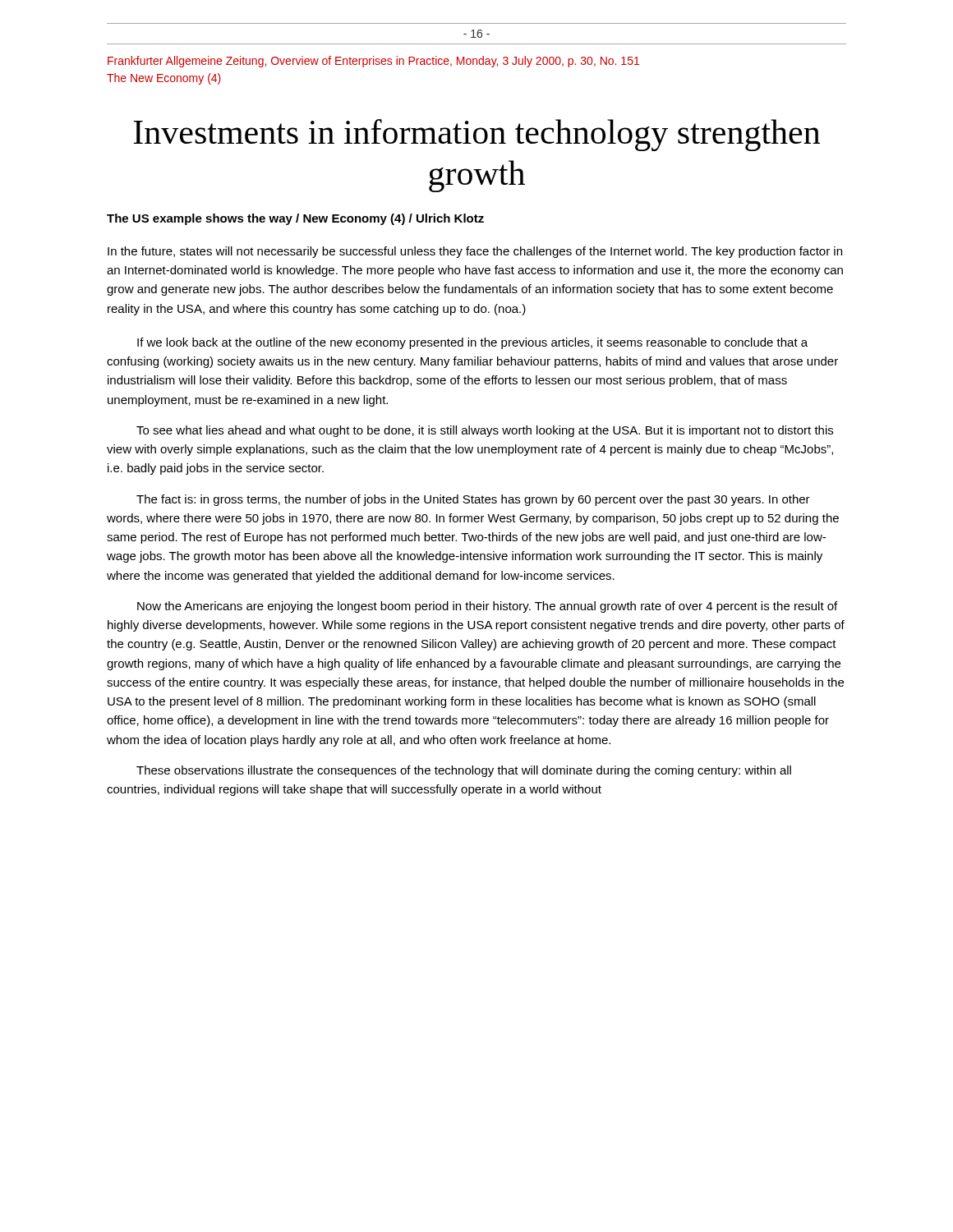Navigate to the block starting "Investments in information technology strengthengrowth"

click(x=476, y=153)
